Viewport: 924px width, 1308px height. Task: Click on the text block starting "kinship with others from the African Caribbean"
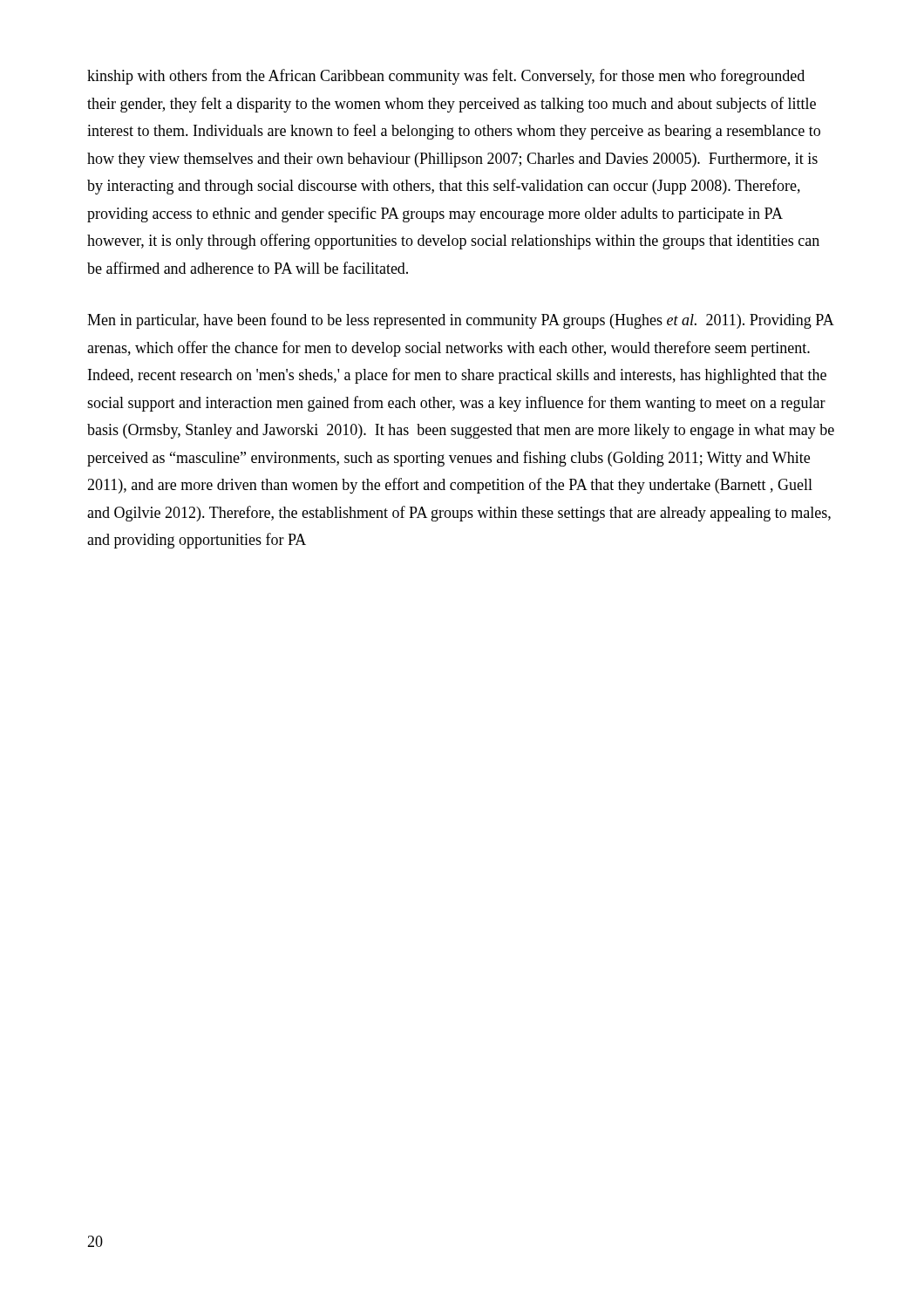(454, 172)
